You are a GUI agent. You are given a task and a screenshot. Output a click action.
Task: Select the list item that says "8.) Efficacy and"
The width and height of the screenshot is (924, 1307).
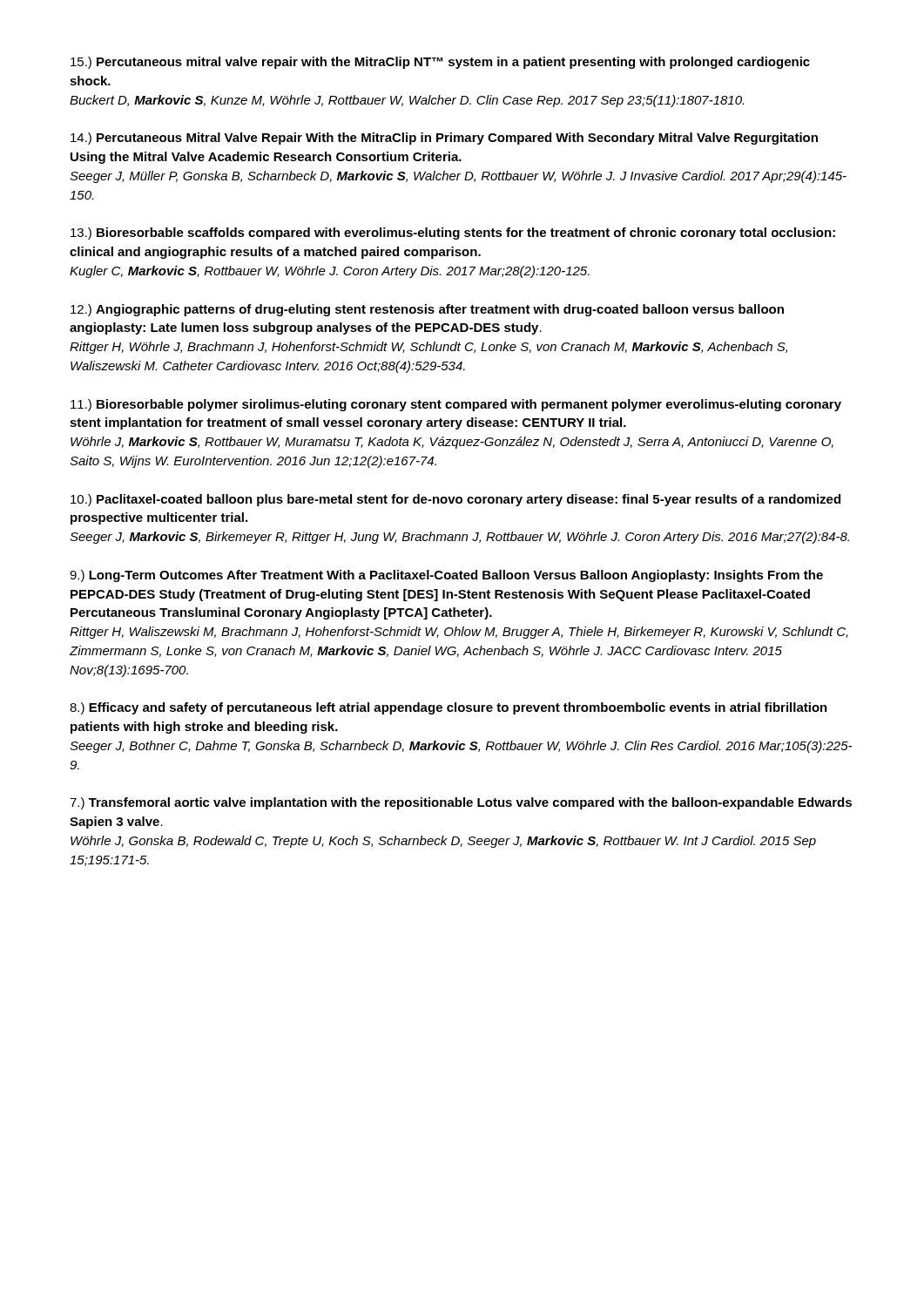462,736
